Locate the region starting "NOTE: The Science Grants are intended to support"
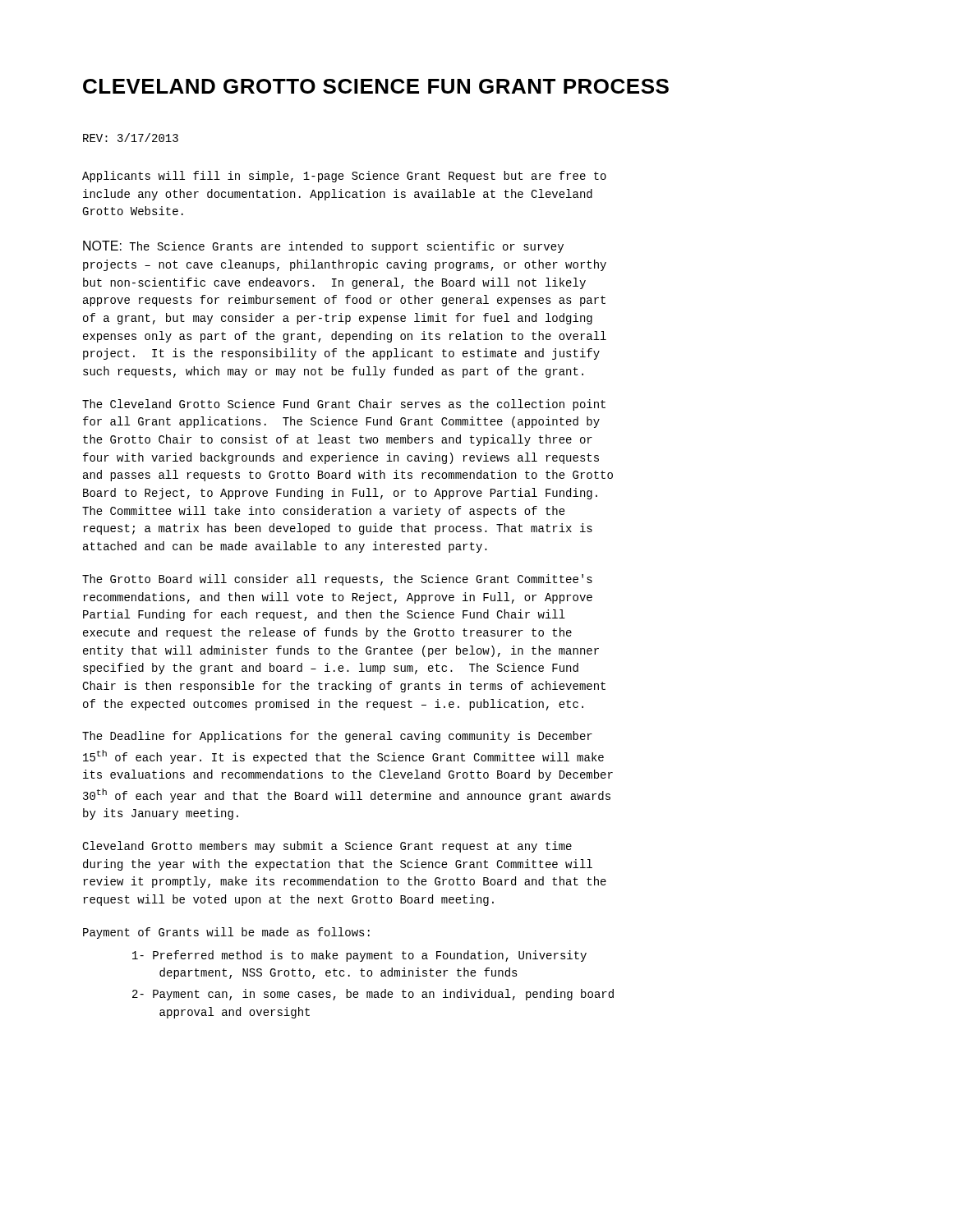Viewport: 953px width, 1232px height. click(344, 309)
